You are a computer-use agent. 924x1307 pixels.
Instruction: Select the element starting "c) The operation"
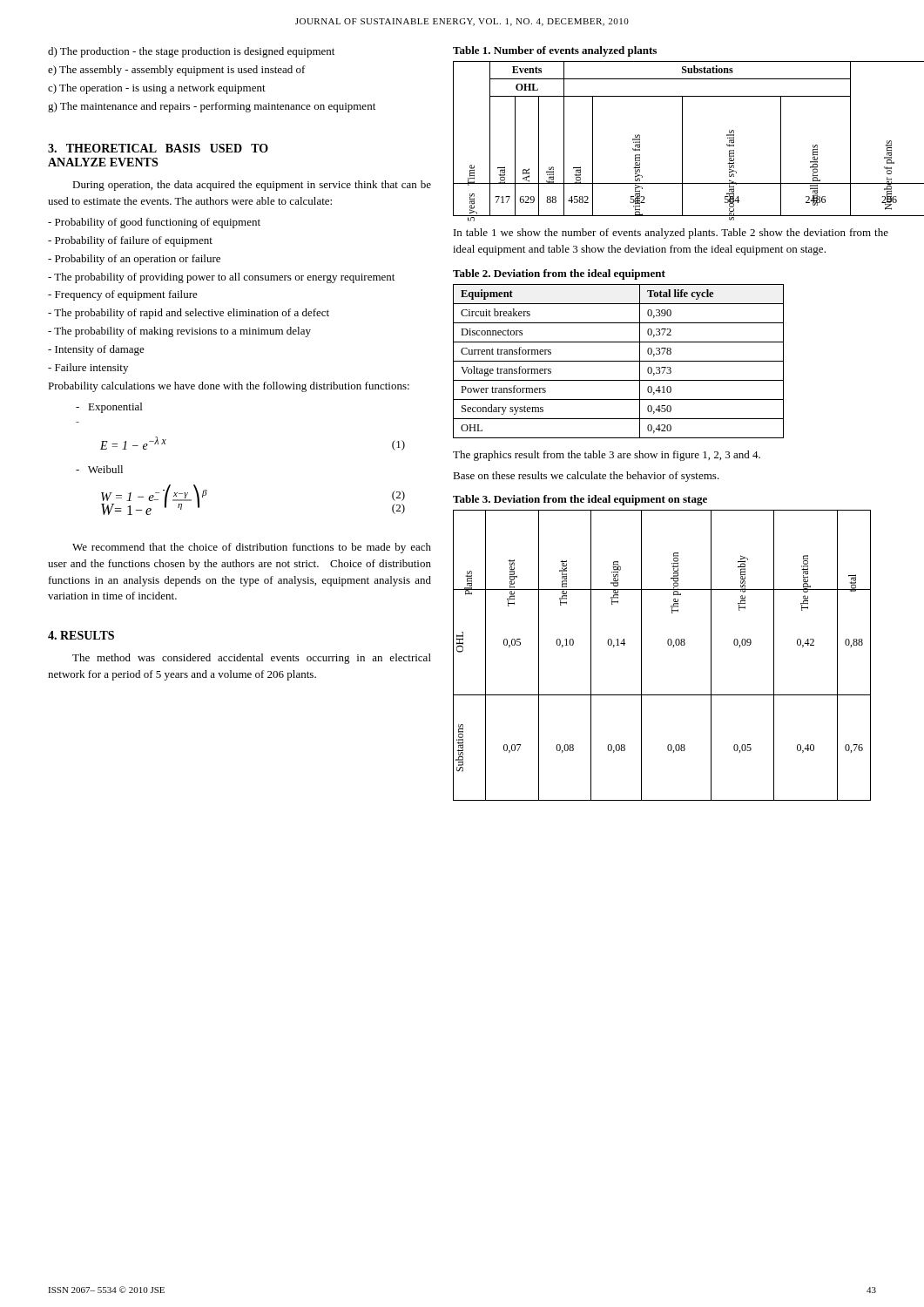click(x=157, y=87)
